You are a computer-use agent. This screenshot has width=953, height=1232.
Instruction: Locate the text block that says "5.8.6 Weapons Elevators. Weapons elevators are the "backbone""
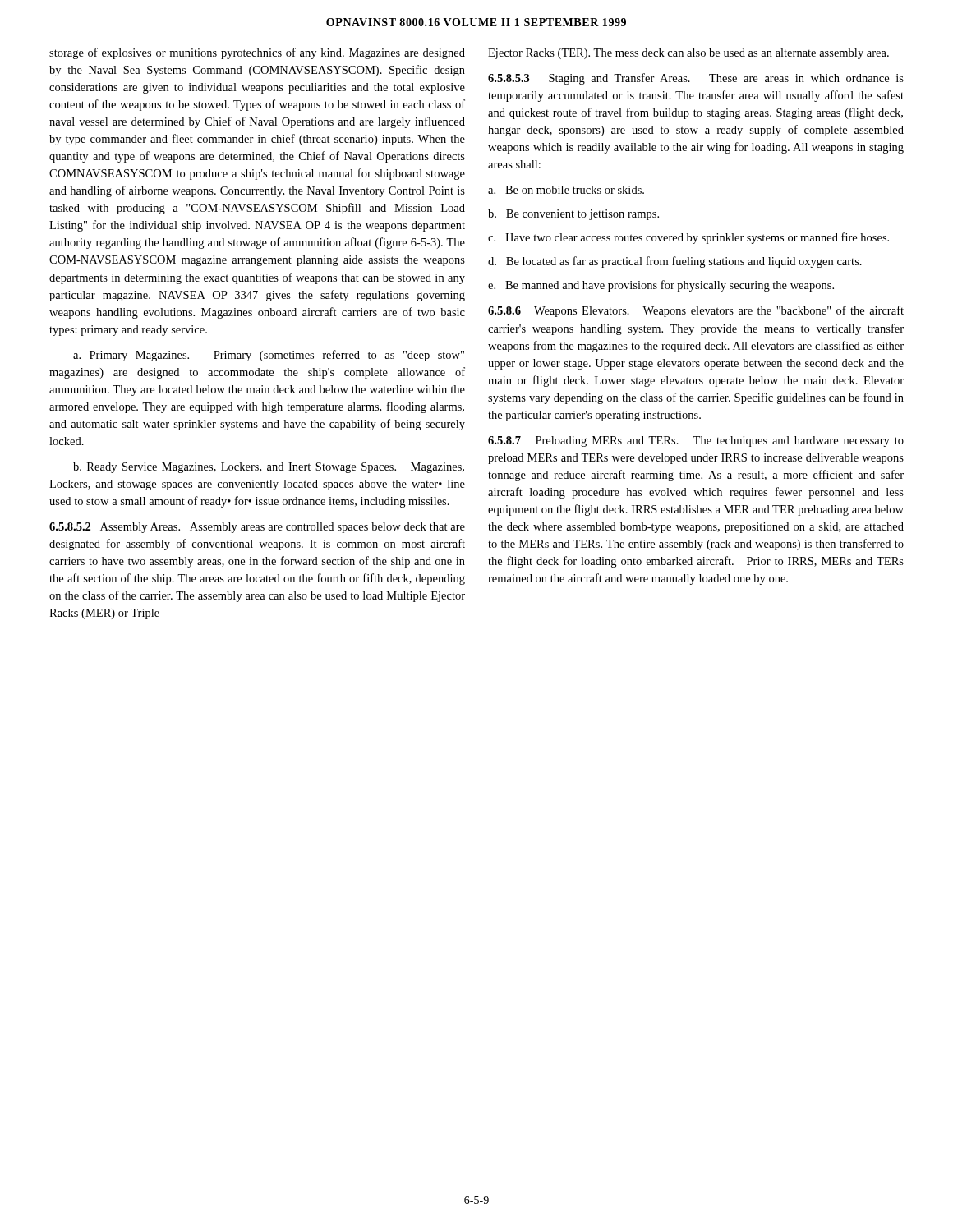point(696,363)
